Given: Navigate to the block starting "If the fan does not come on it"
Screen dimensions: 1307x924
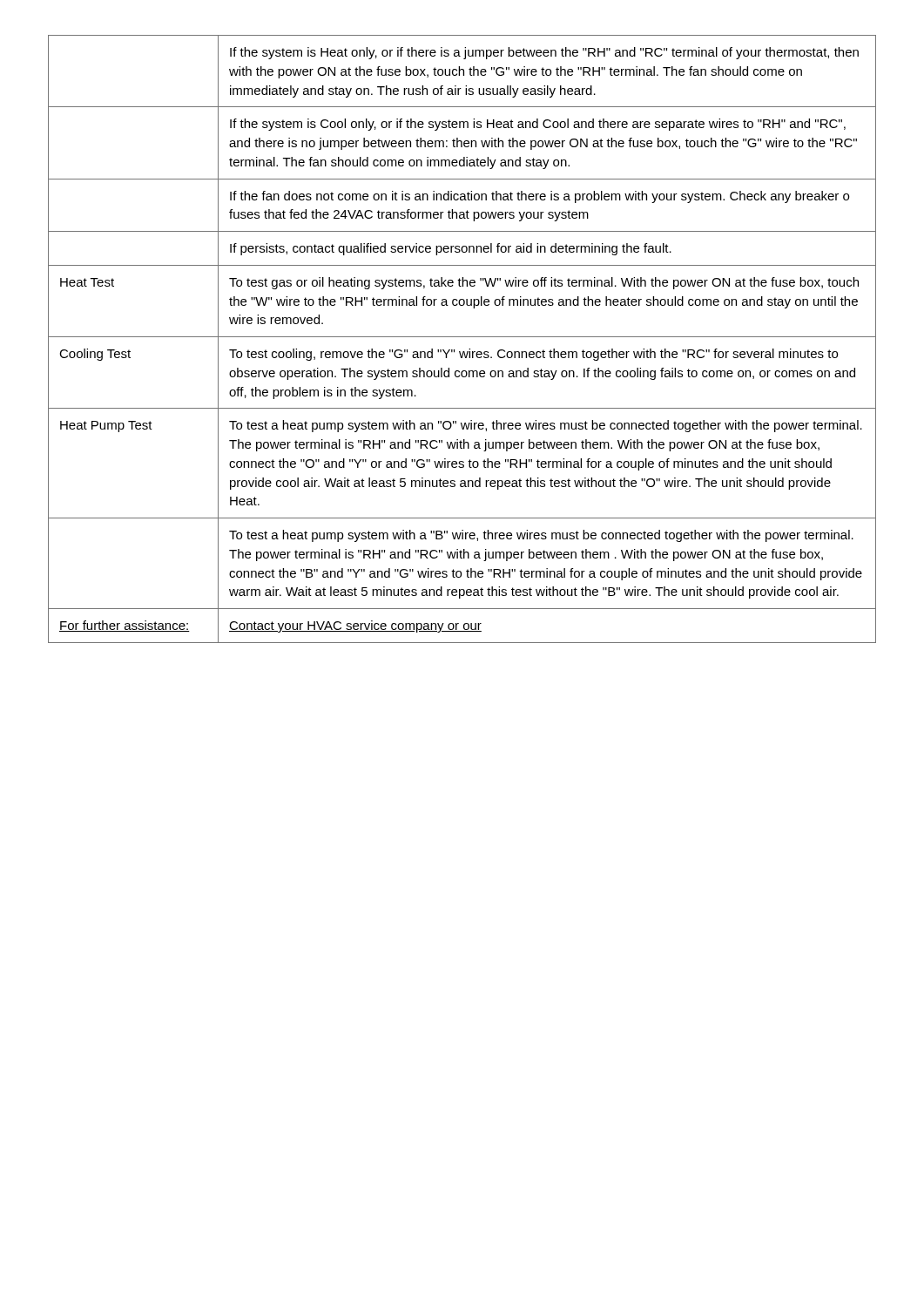Looking at the screenshot, I should [547, 205].
